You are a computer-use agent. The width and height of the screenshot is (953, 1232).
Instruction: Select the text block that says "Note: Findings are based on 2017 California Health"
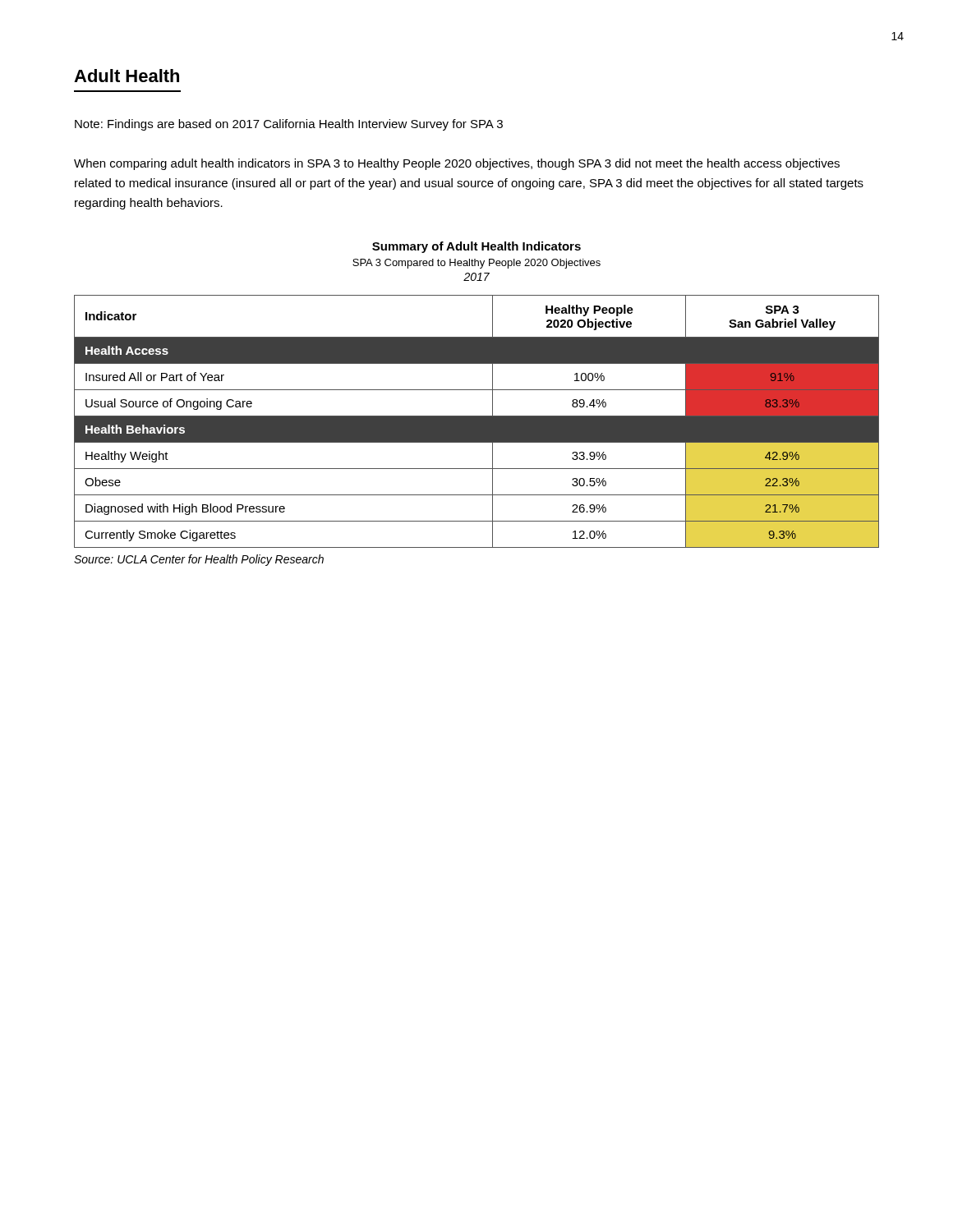click(289, 124)
